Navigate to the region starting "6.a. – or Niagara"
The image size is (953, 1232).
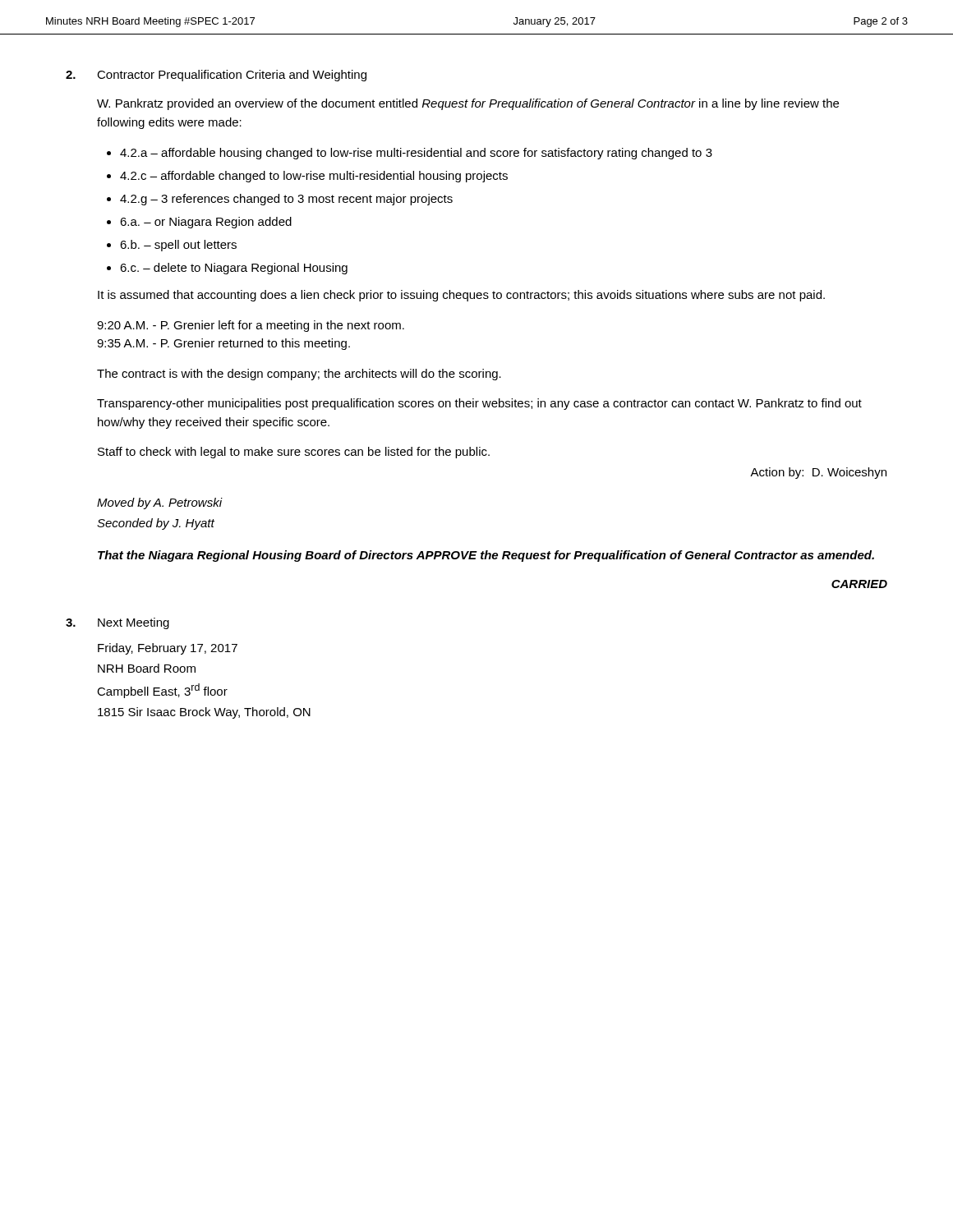[206, 221]
